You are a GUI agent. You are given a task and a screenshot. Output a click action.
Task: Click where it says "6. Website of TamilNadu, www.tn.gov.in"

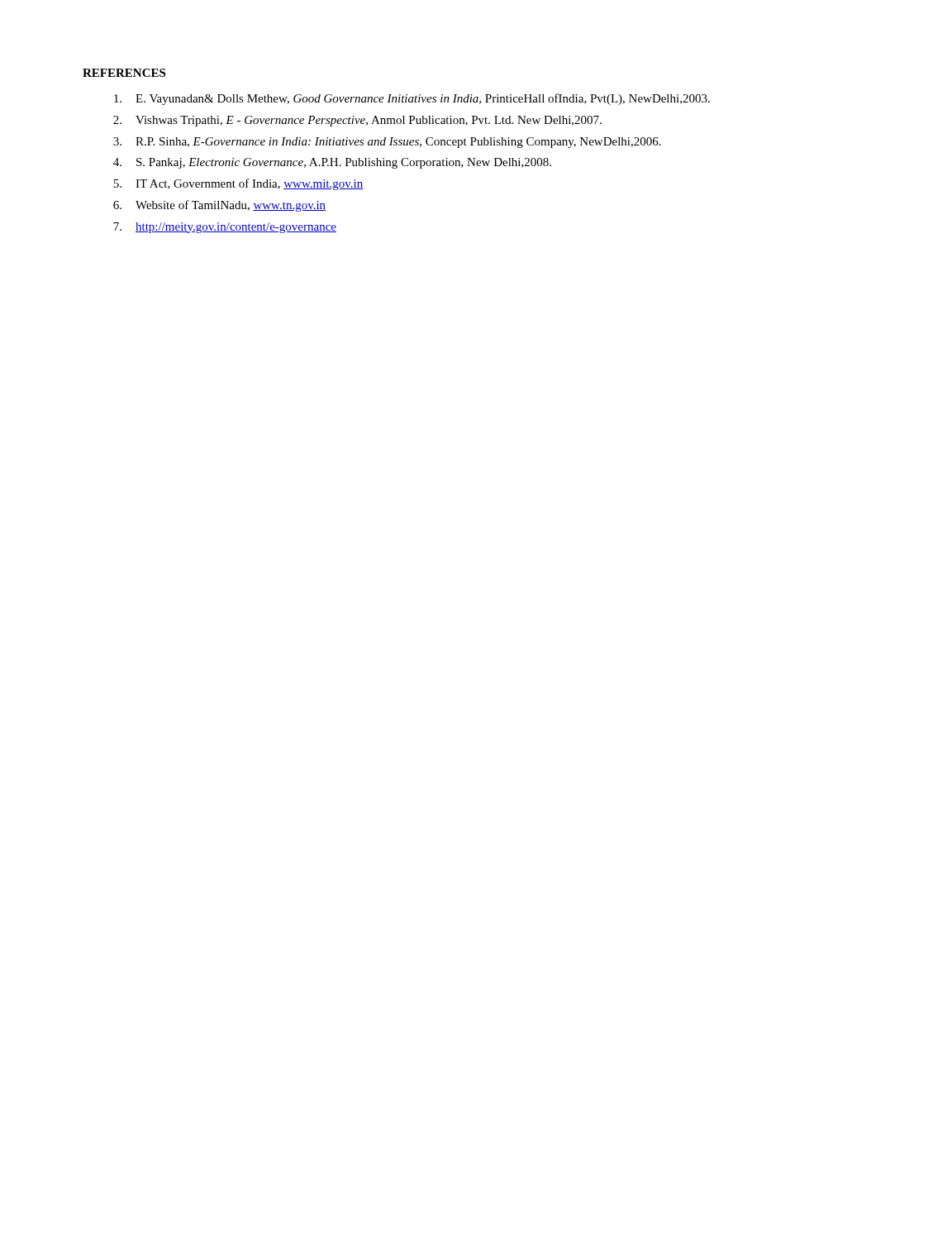click(219, 206)
